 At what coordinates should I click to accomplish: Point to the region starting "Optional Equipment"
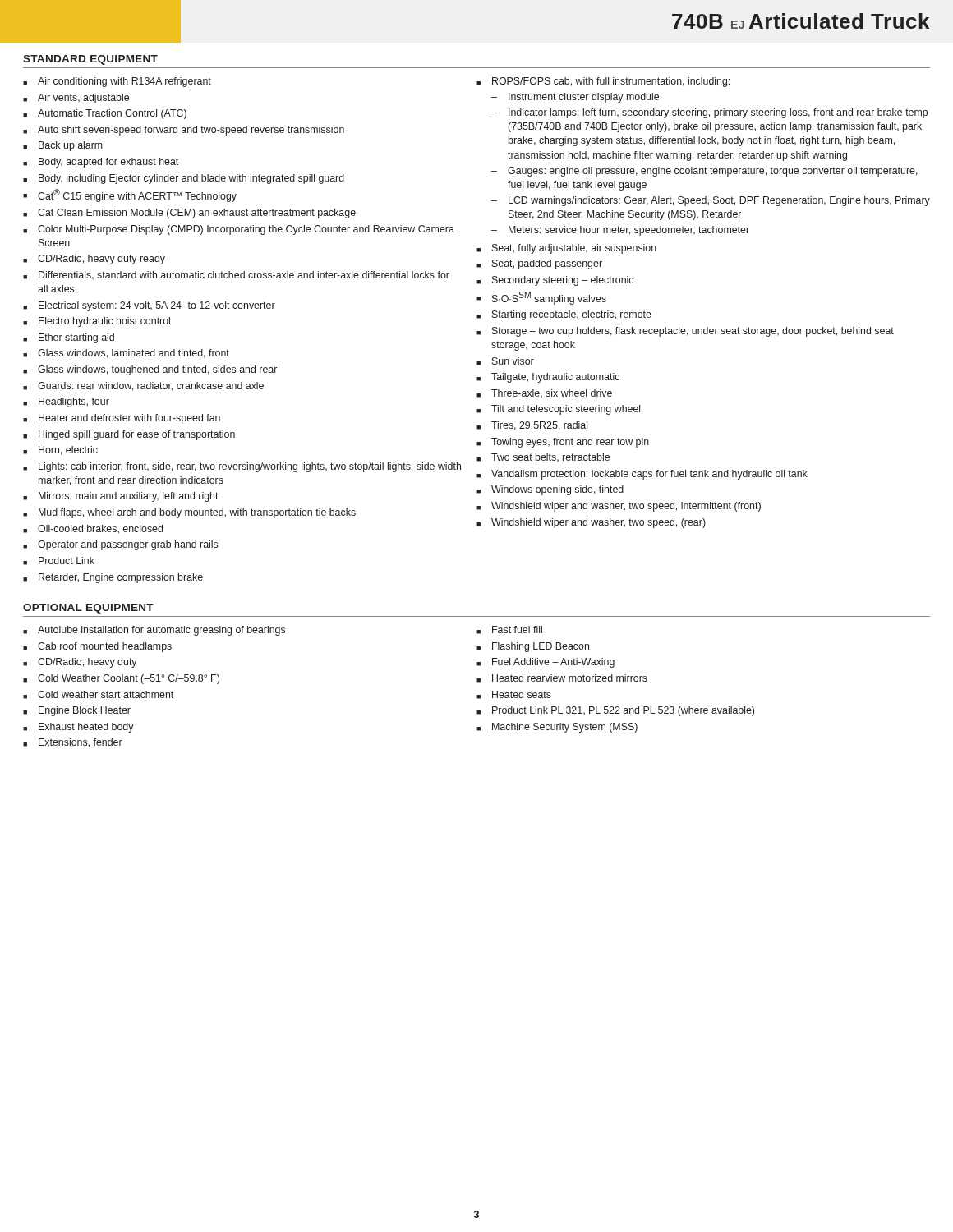click(x=88, y=607)
